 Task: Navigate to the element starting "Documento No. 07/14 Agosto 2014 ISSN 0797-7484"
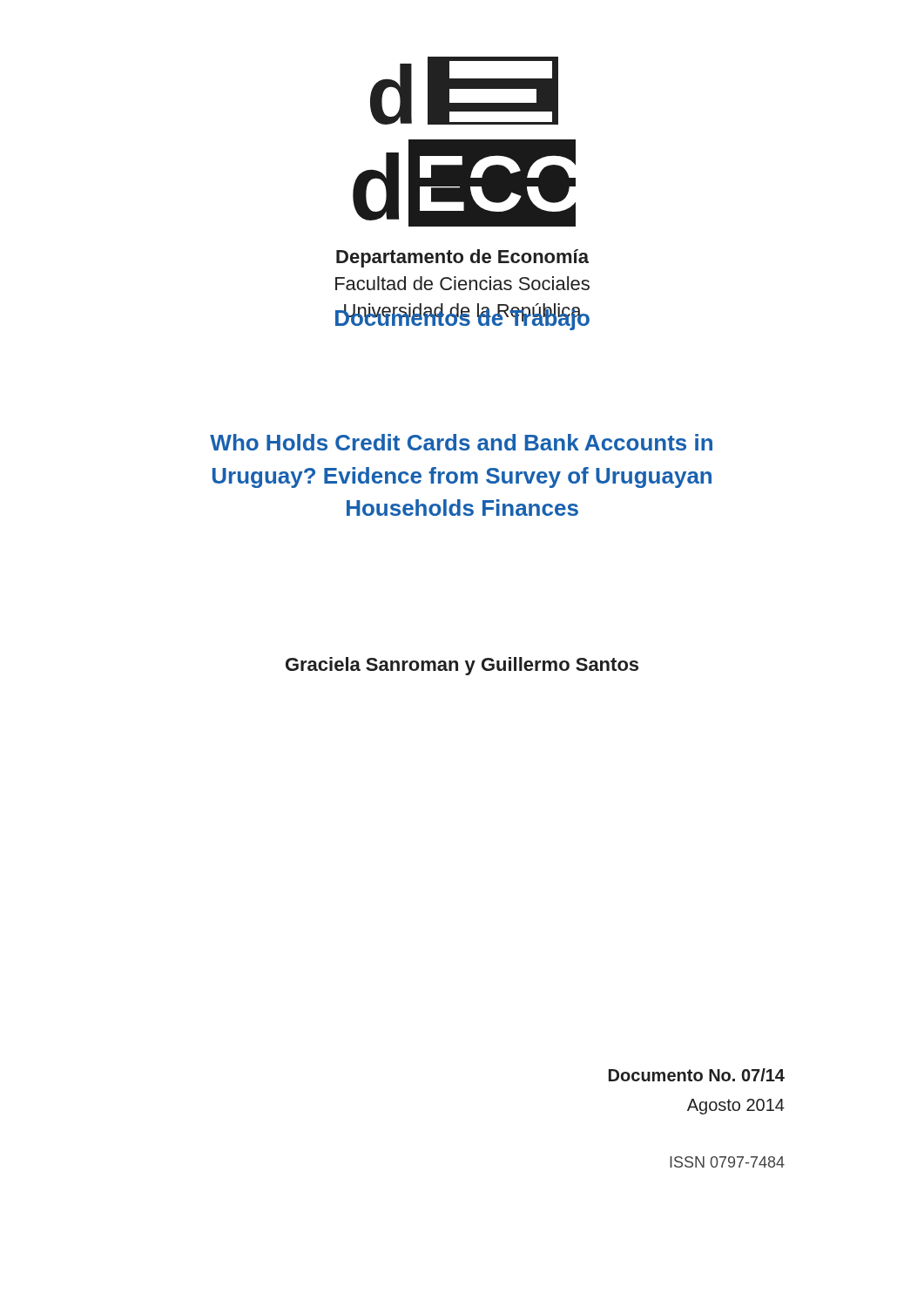(696, 1119)
